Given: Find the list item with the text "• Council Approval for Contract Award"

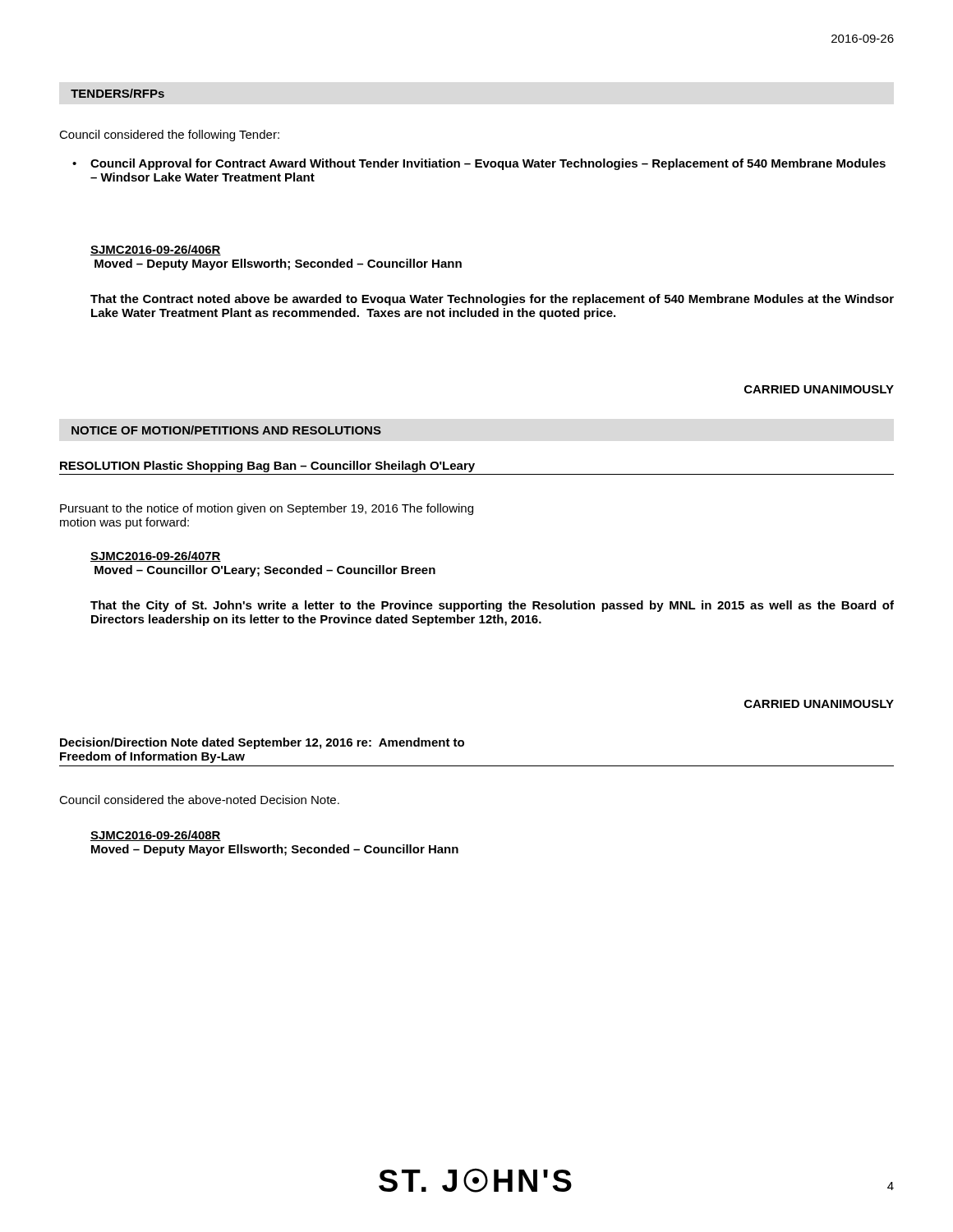Looking at the screenshot, I should point(488,170).
